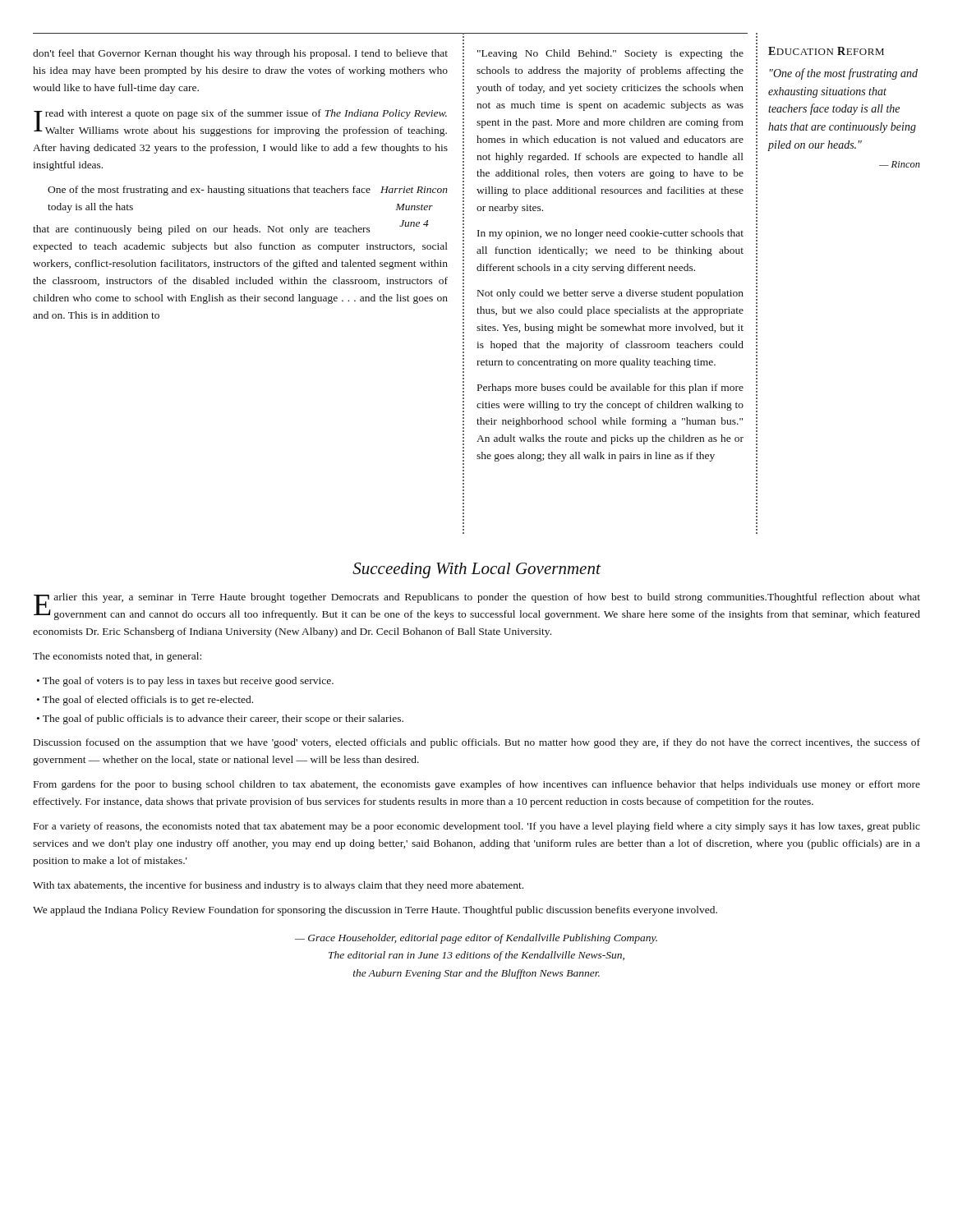Find the text block that says "The economists noted that, in"

tap(117, 657)
